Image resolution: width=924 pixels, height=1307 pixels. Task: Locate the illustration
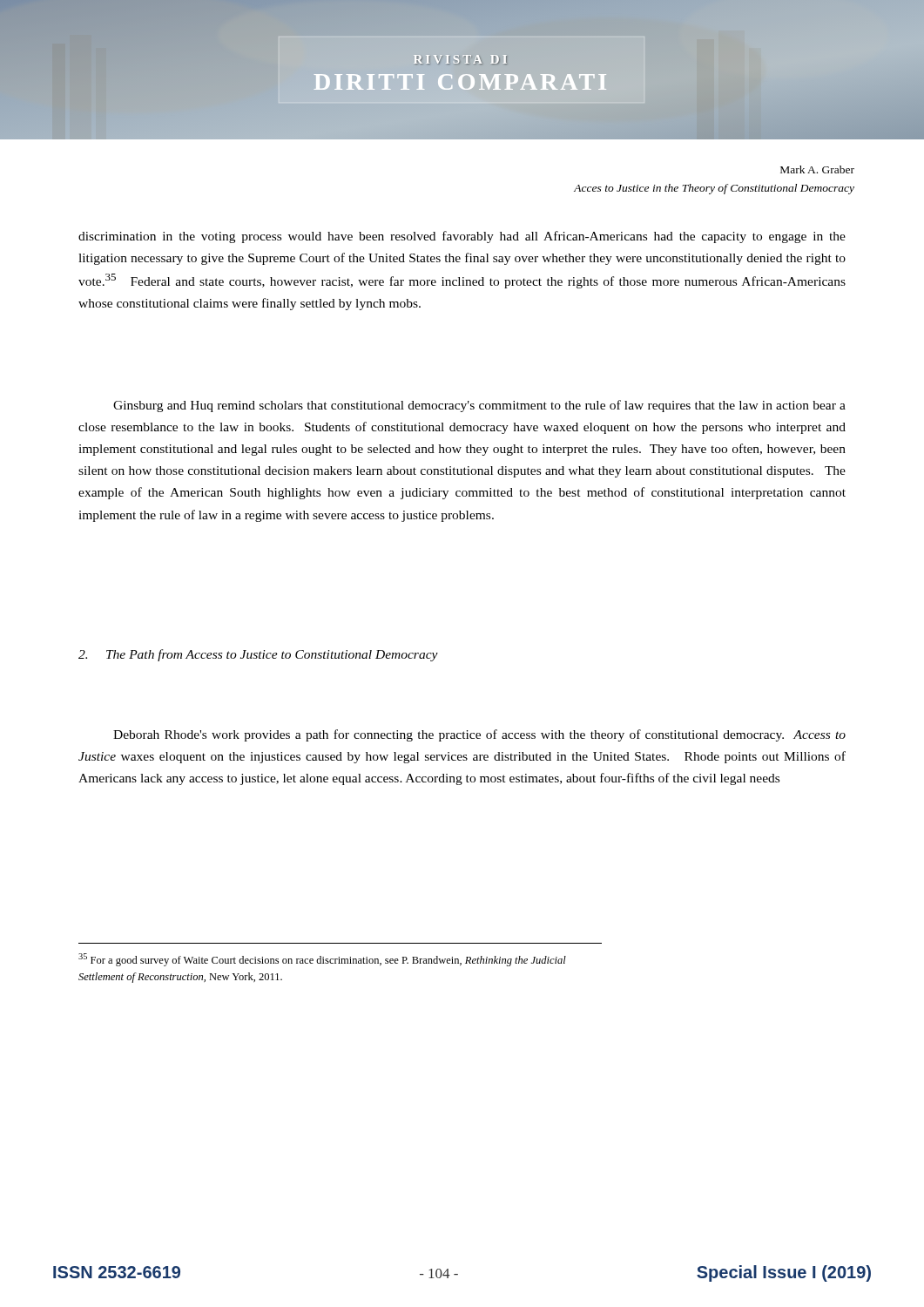tap(462, 70)
